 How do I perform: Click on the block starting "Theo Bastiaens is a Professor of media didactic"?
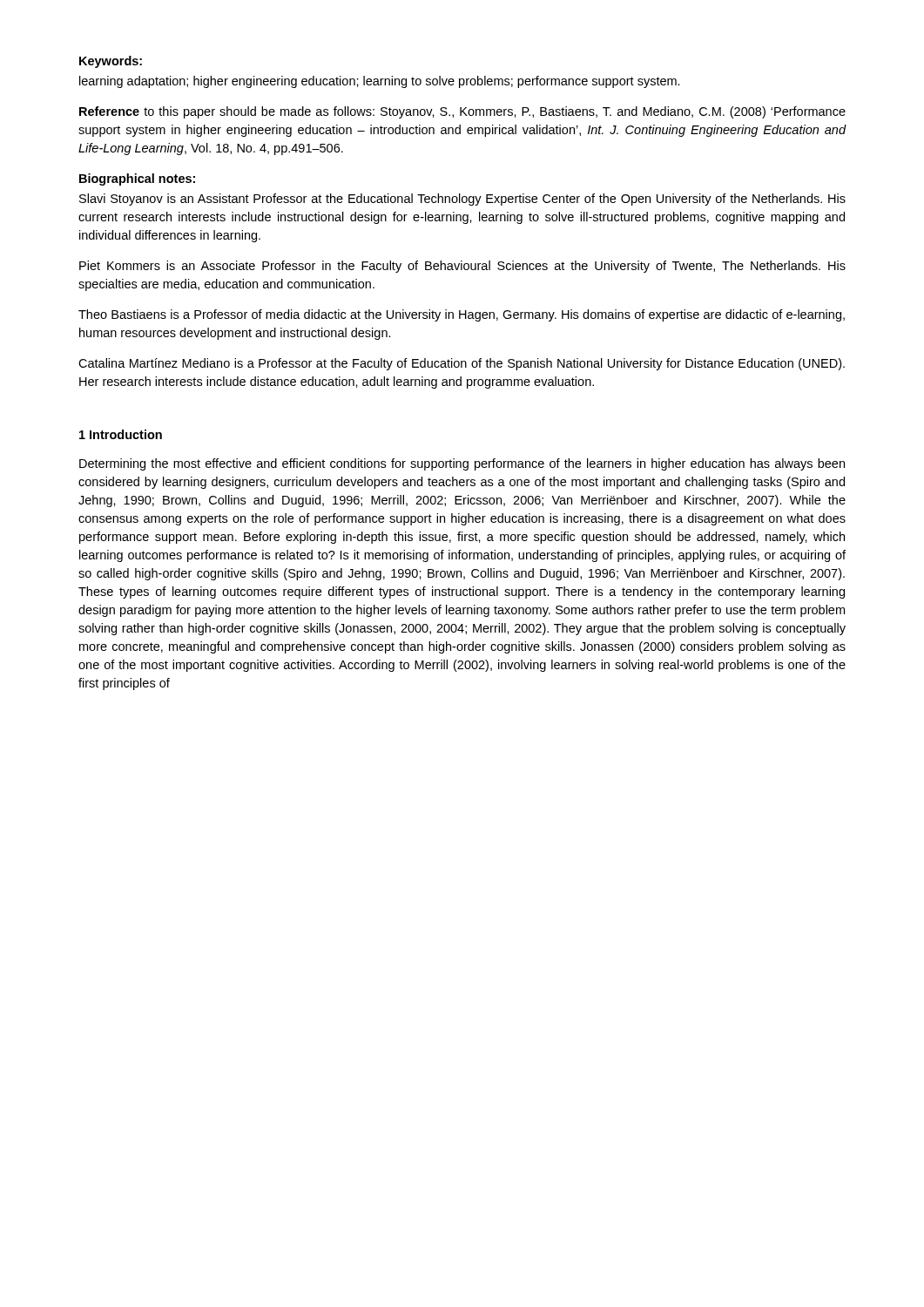(462, 324)
